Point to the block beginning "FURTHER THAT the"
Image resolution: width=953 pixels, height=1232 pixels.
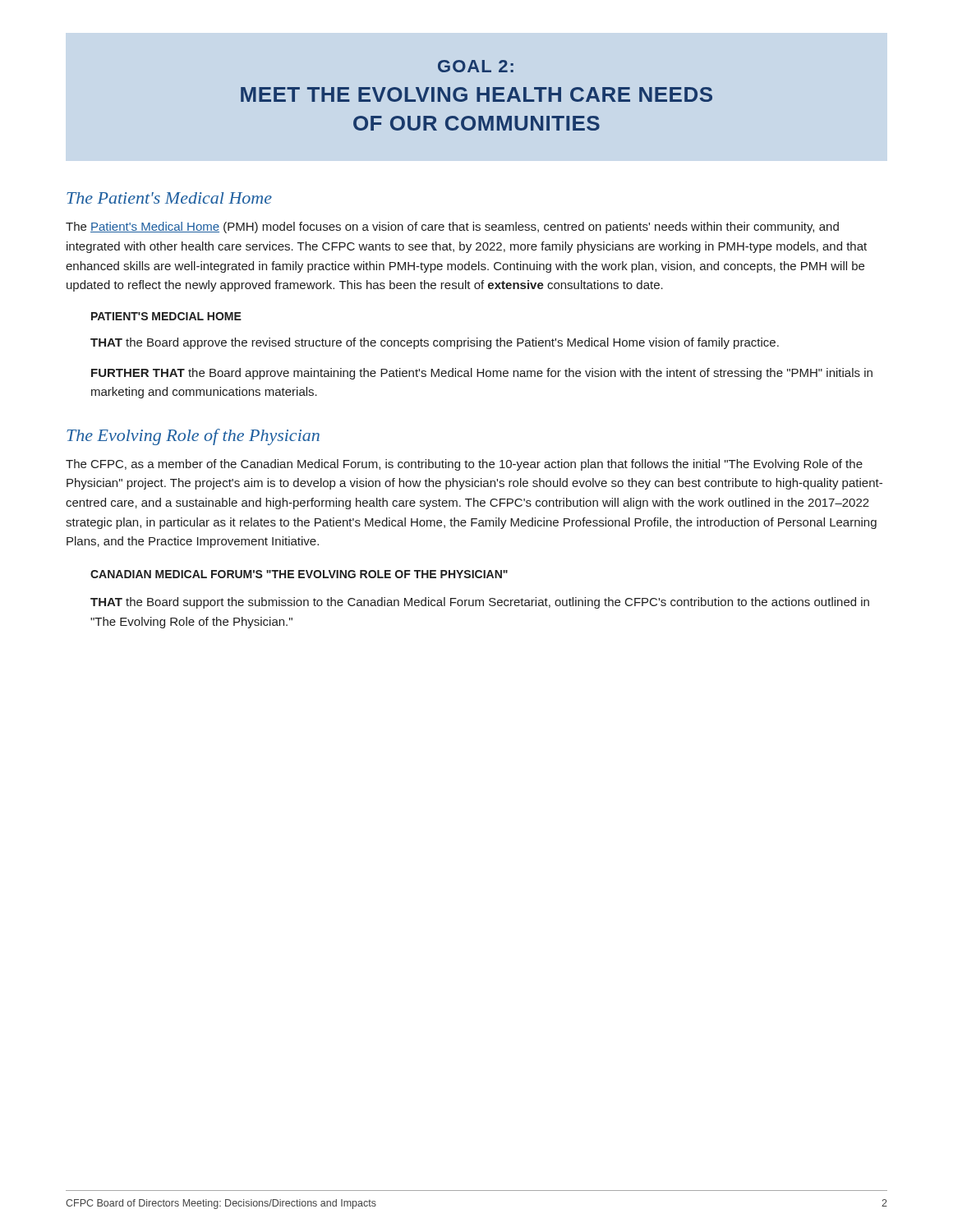pos(482,382)
